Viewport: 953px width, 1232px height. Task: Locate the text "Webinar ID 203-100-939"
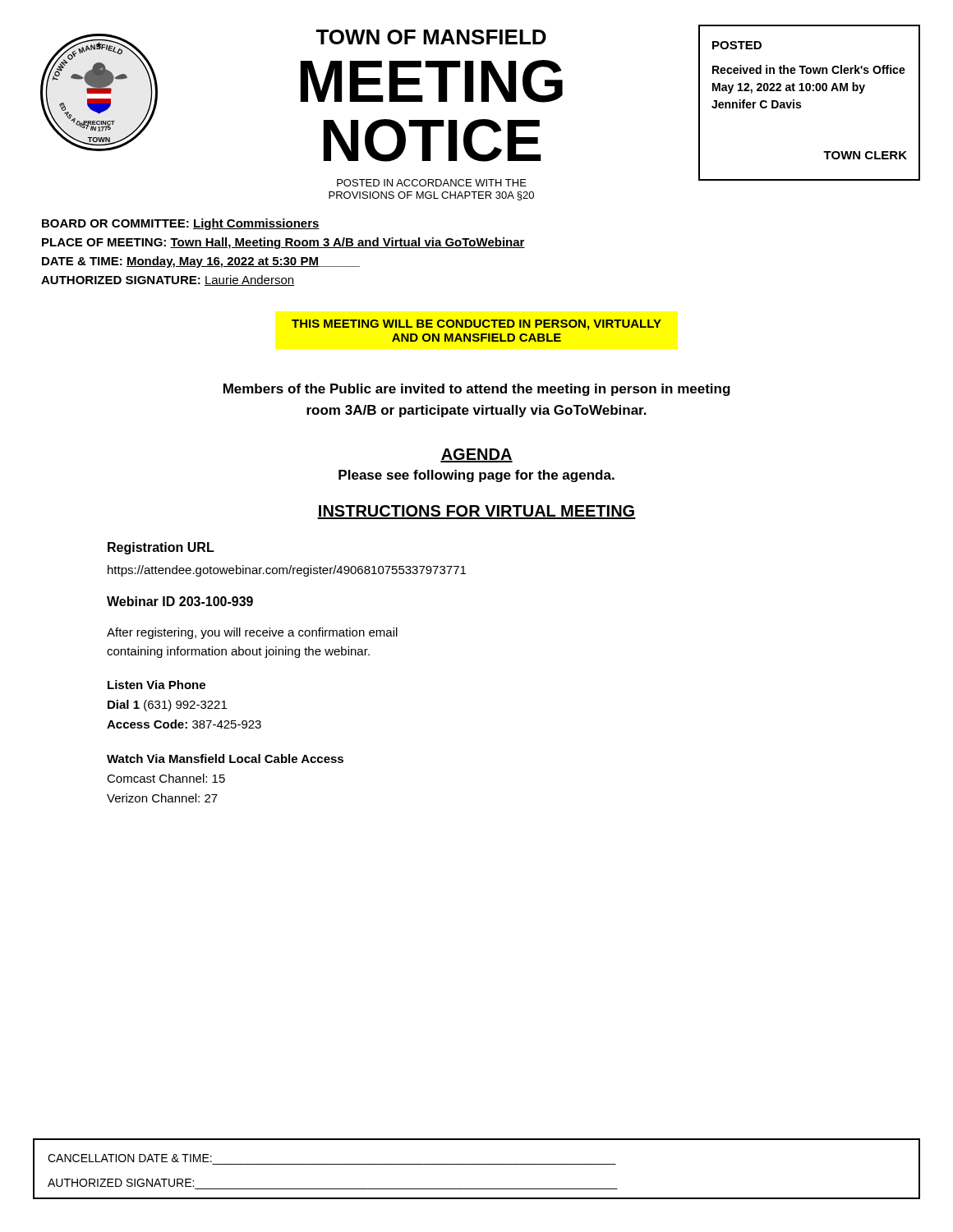tap(180, 601)
